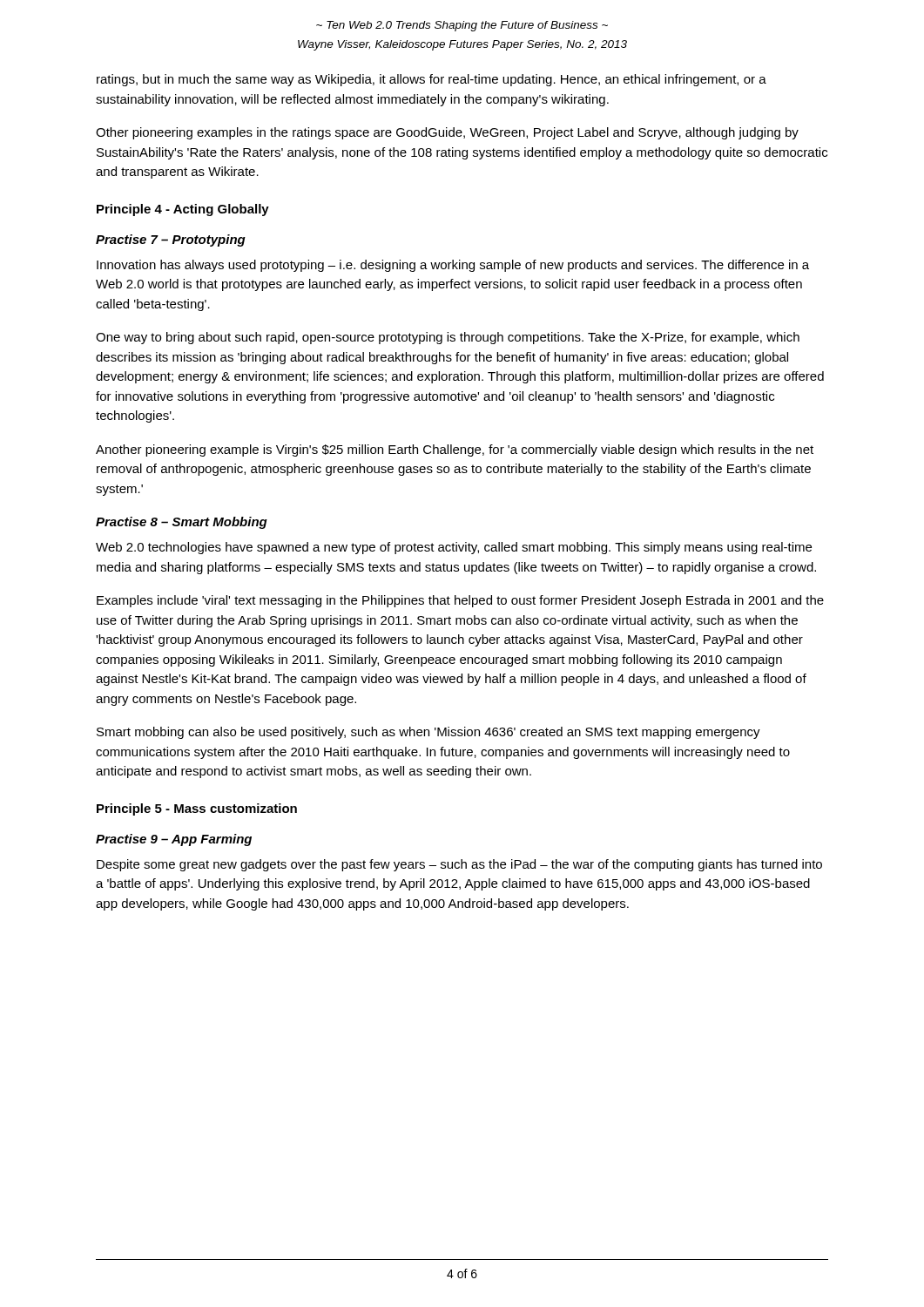Image resolution: width=924 pixels, height=1307 pixels.
Task: Point to the text block starting "Innovation has always"
Action: pyautogui.click(x=462, y=284)
